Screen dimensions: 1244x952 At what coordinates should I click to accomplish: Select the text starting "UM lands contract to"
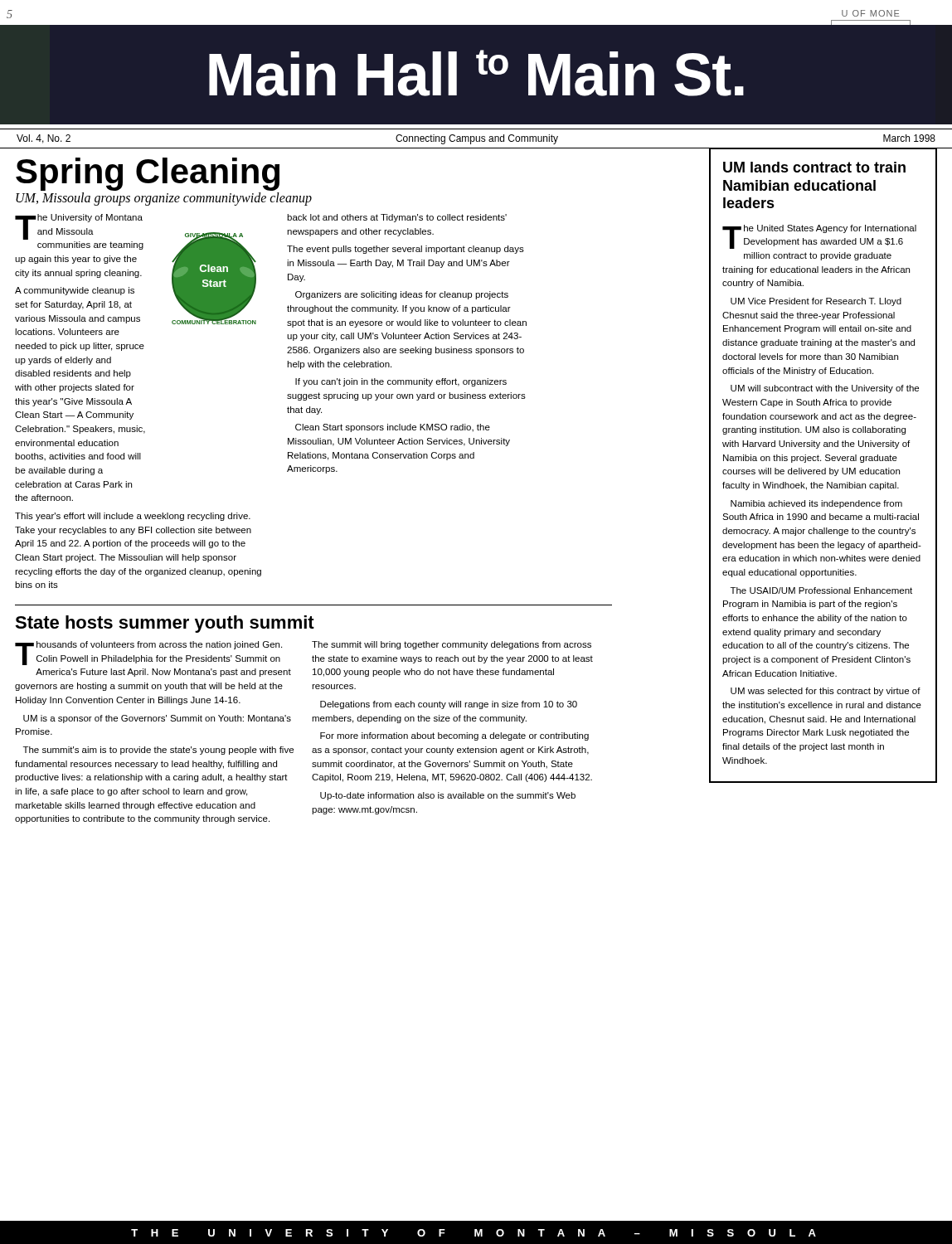(814, 185)
